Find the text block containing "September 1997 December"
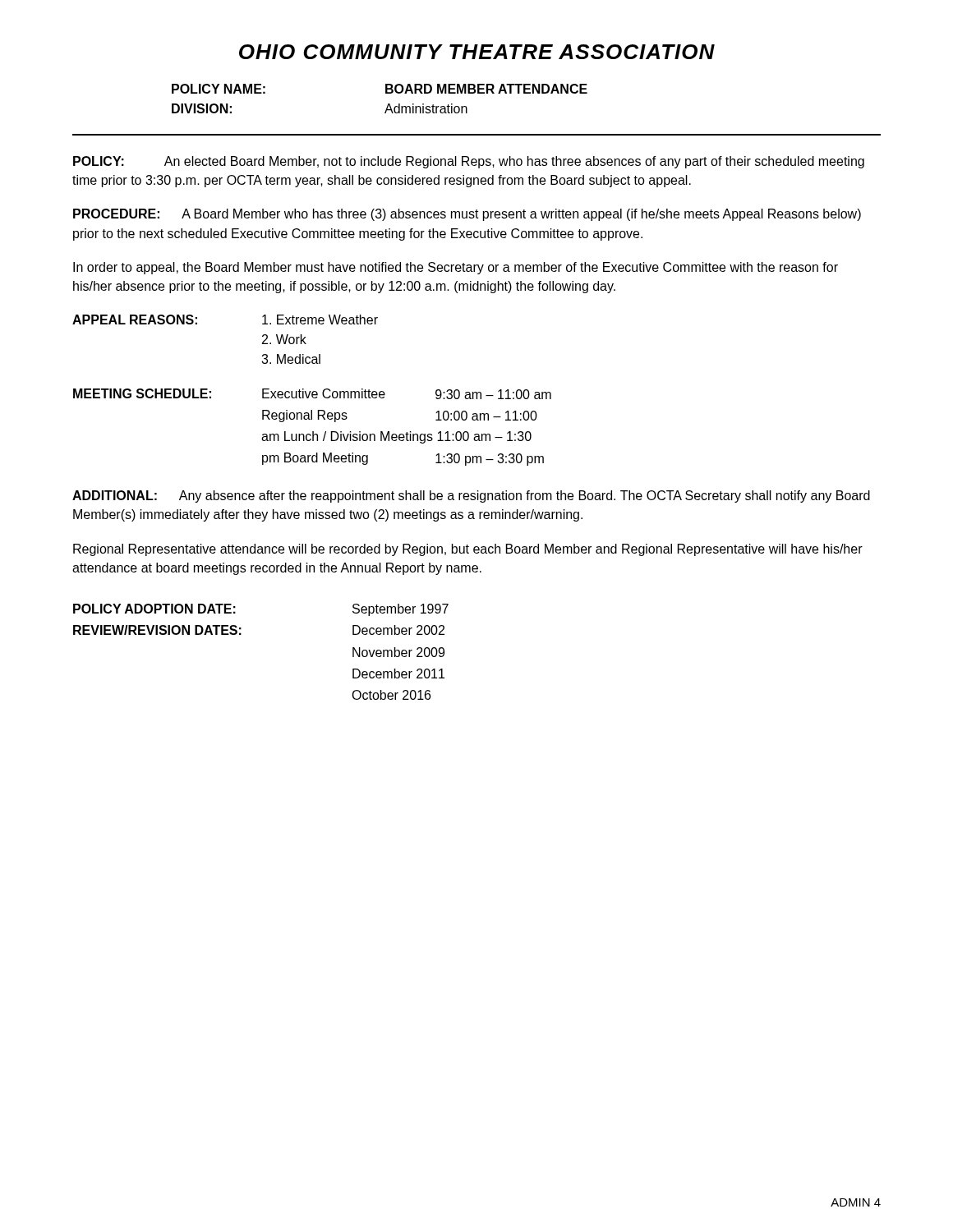 coord(400,652)
